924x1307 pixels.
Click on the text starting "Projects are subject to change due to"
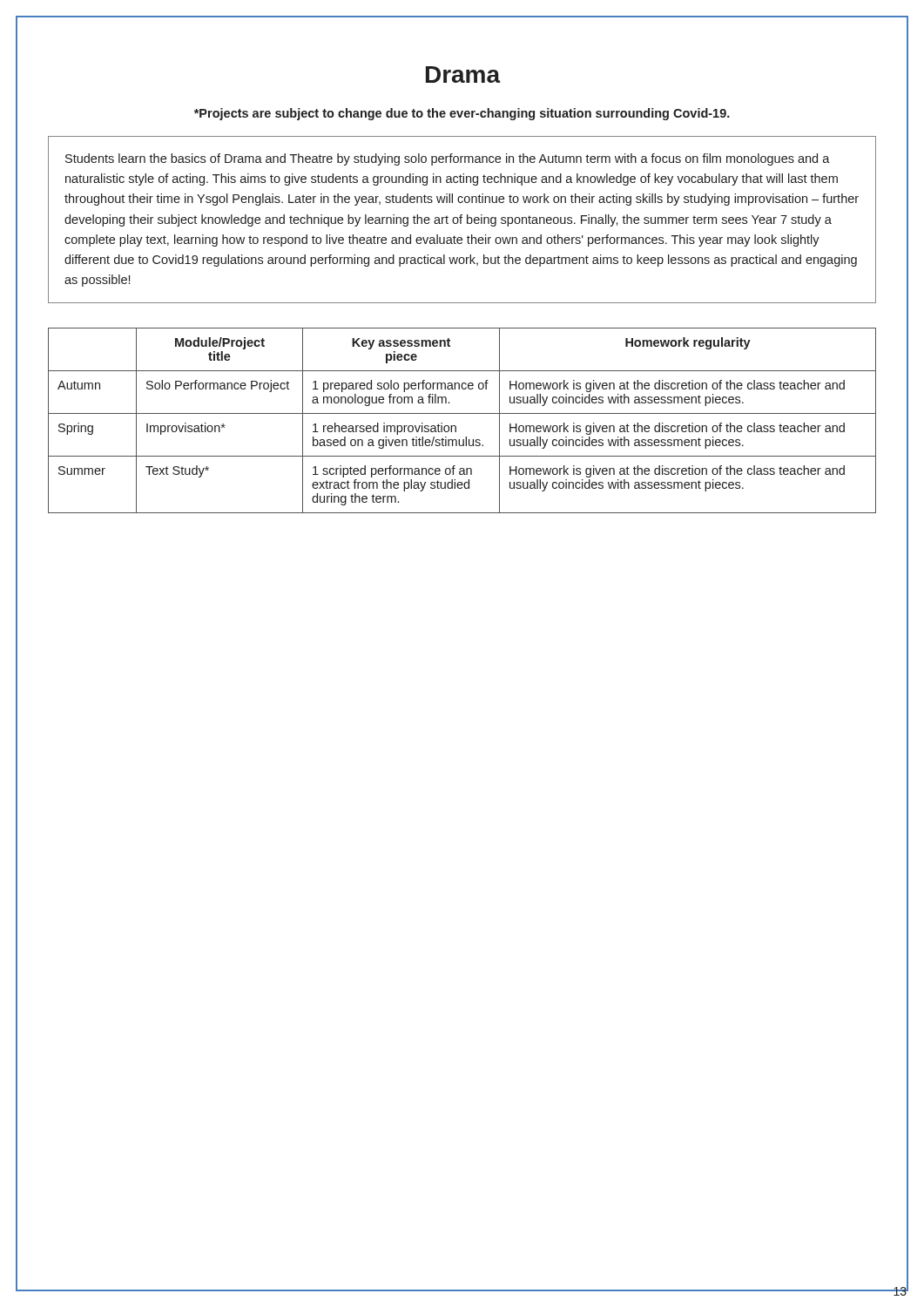click(462, 113)
